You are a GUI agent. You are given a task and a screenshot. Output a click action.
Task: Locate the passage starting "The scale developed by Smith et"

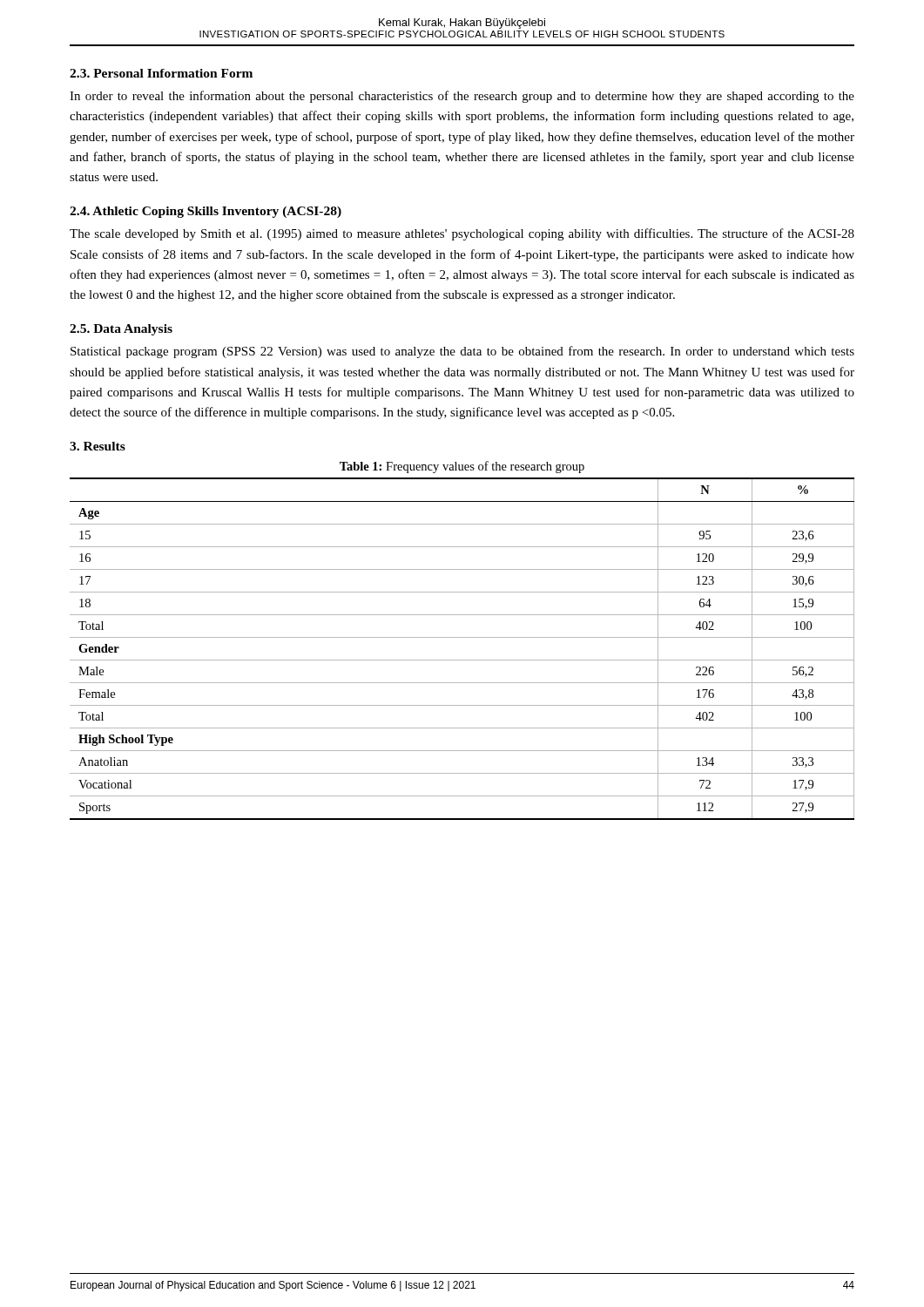(x=462, y=264)
